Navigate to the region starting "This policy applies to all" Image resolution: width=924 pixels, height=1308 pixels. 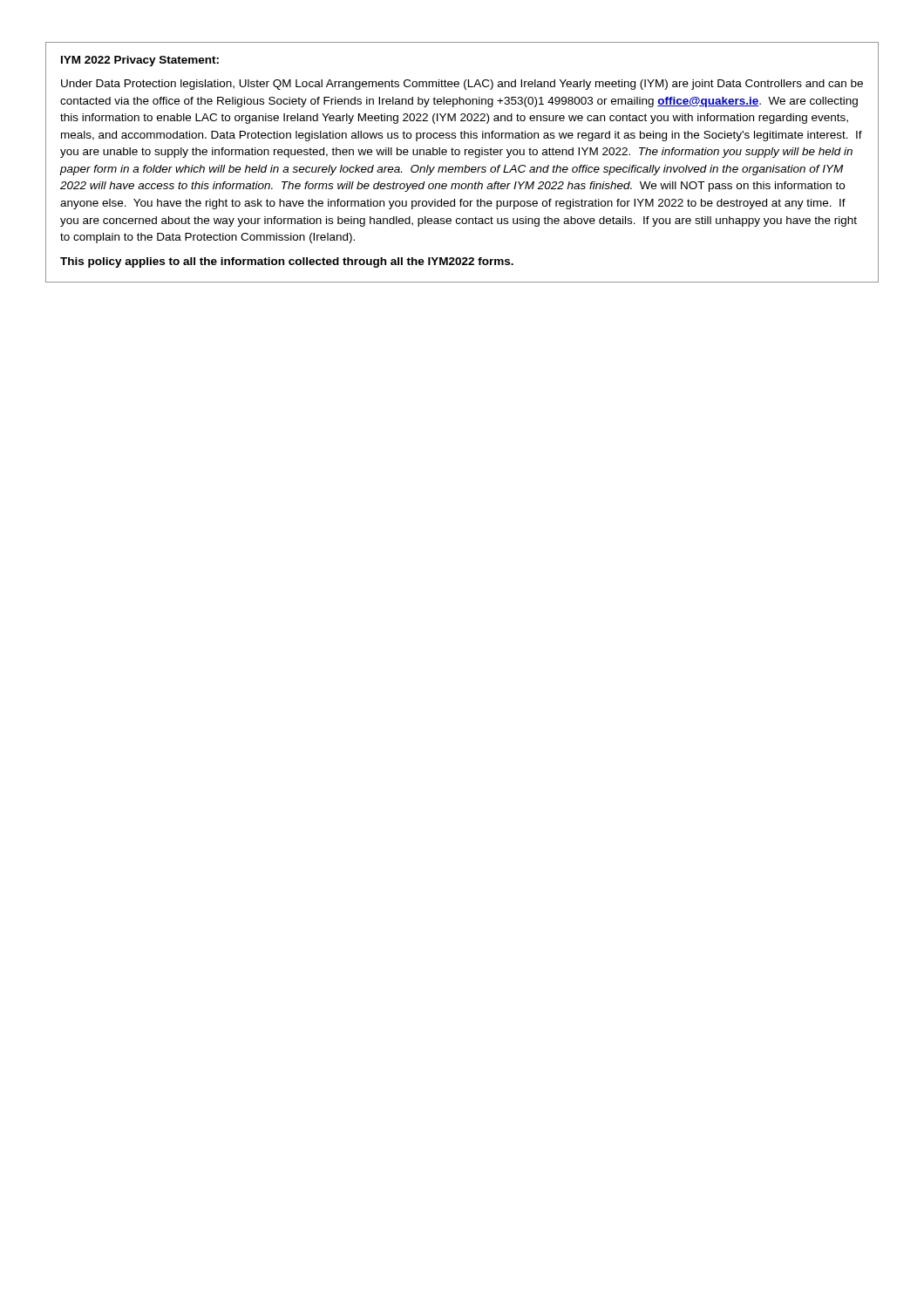coord(287,261)
